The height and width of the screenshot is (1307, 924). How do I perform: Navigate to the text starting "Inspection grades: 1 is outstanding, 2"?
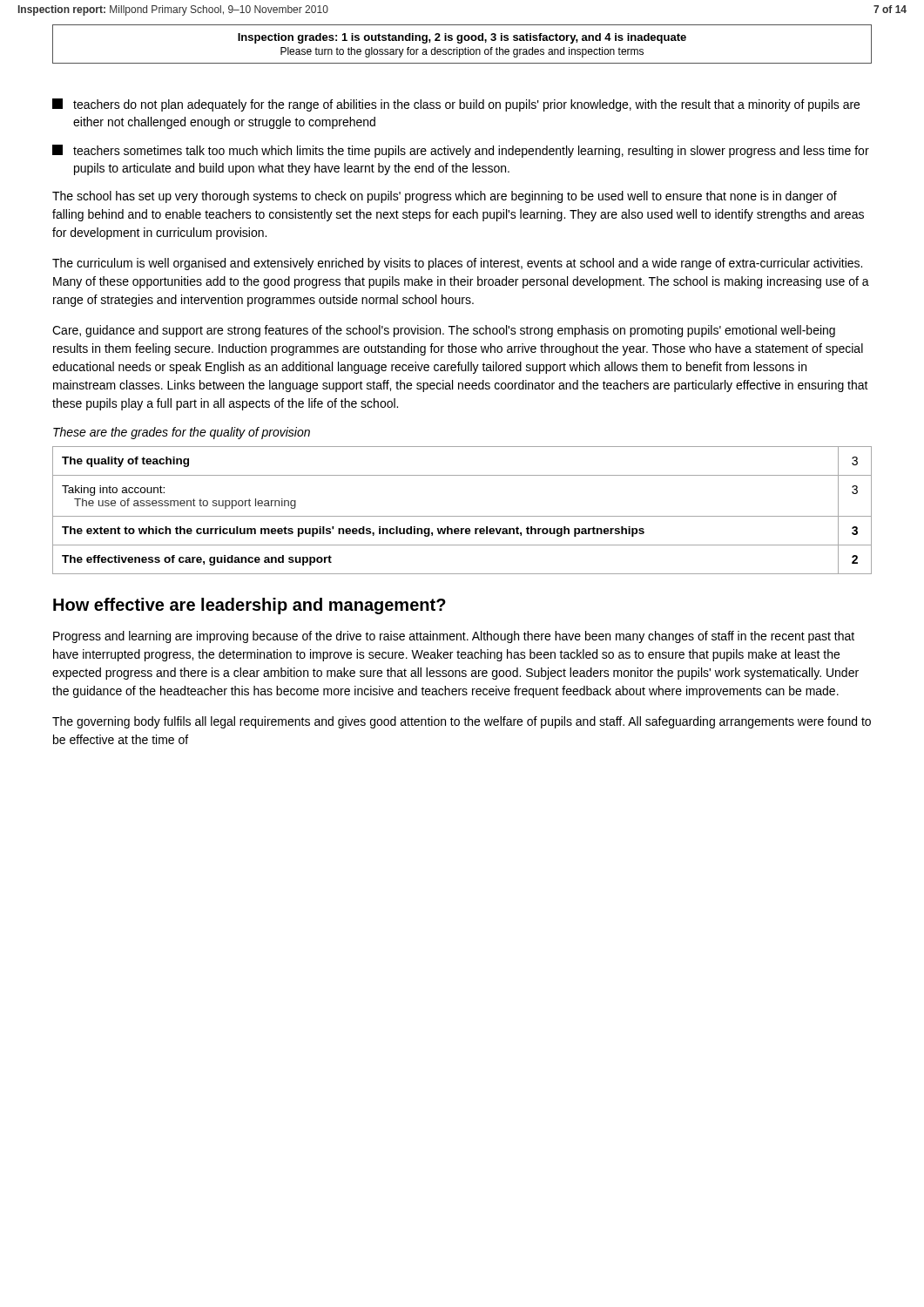pyautogui.click(x=462, y=44)
